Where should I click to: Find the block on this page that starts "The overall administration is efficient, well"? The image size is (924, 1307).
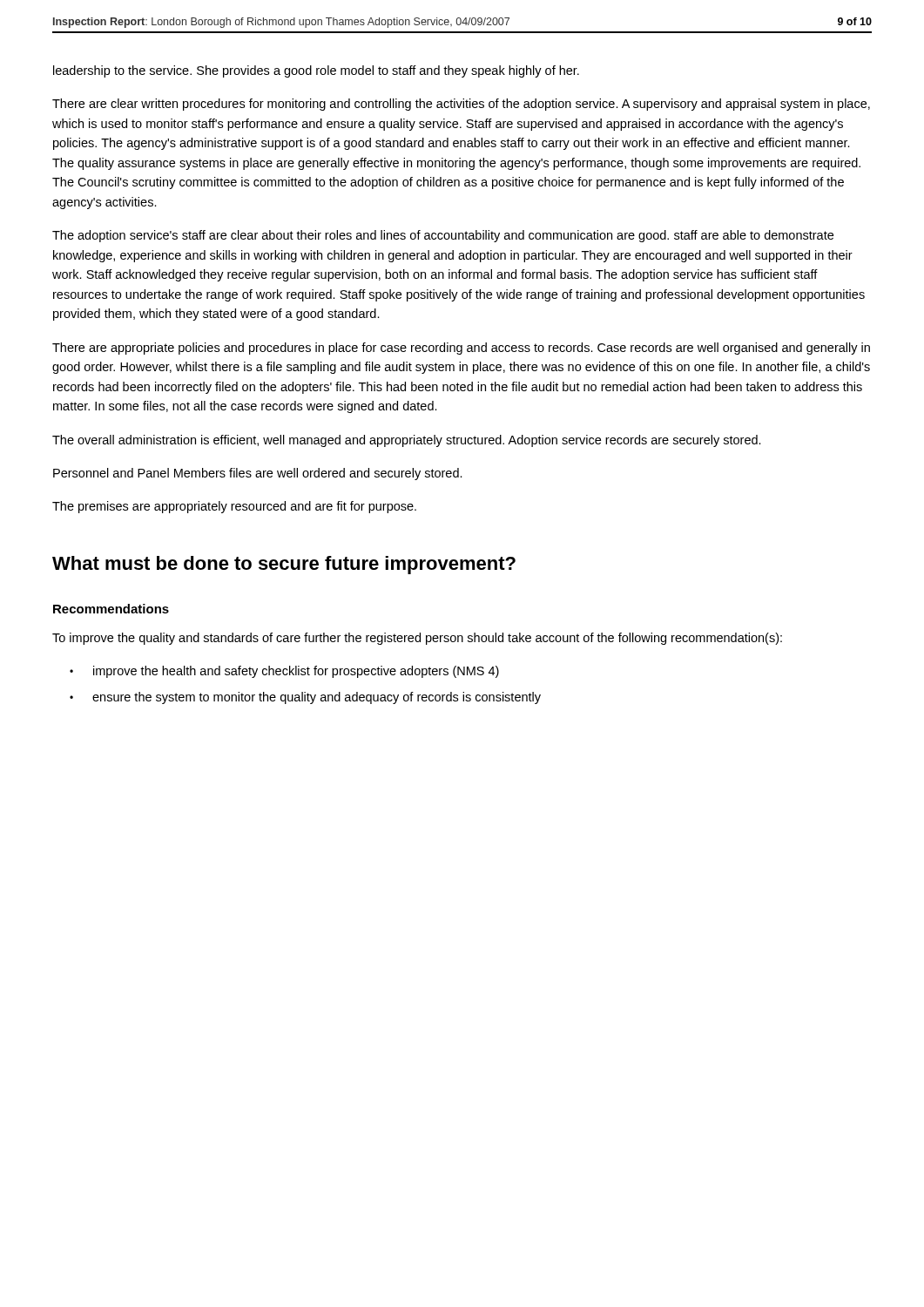coord(407,440)
